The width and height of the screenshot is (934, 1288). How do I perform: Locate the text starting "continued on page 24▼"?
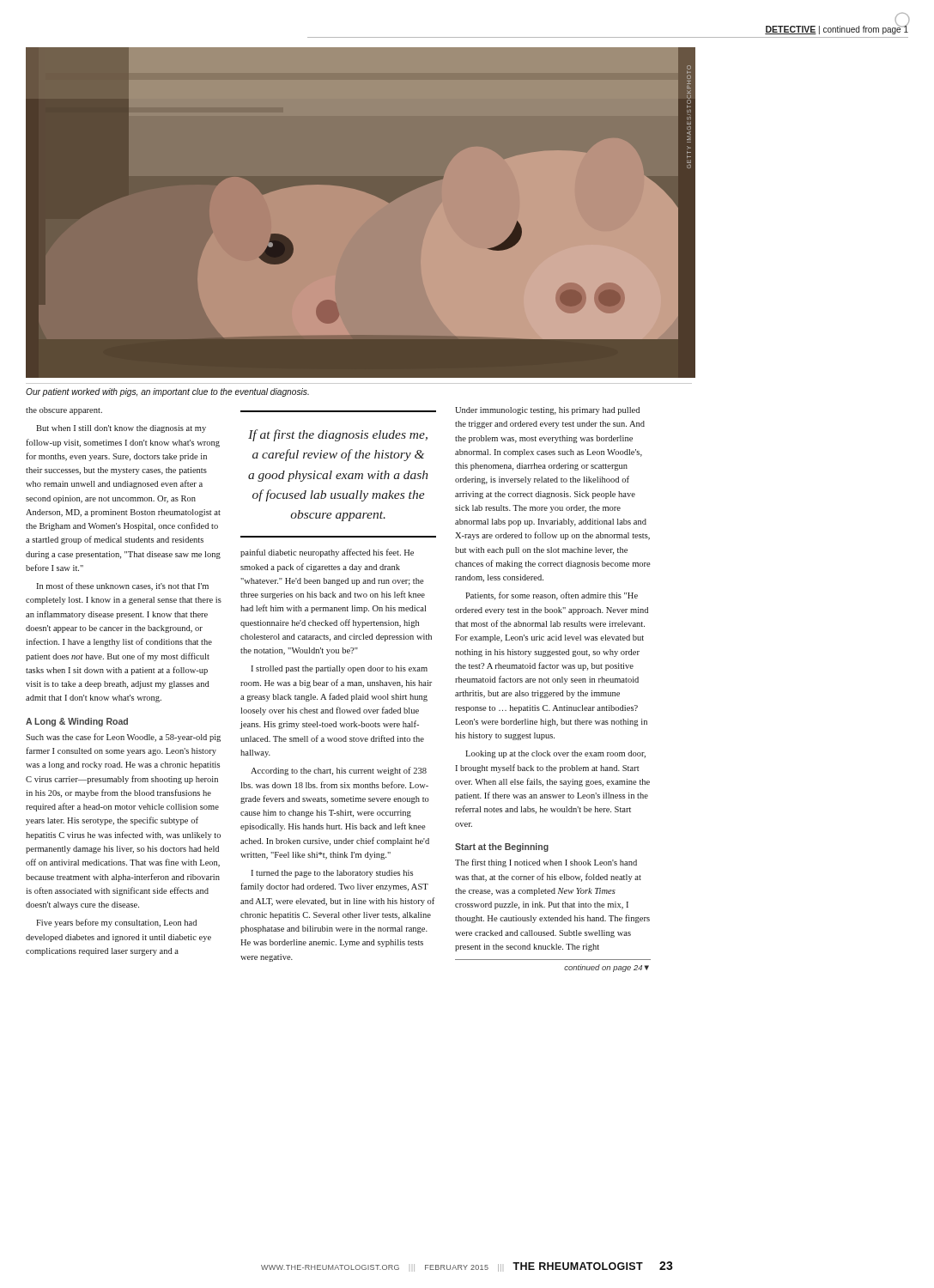click(607, 967)
